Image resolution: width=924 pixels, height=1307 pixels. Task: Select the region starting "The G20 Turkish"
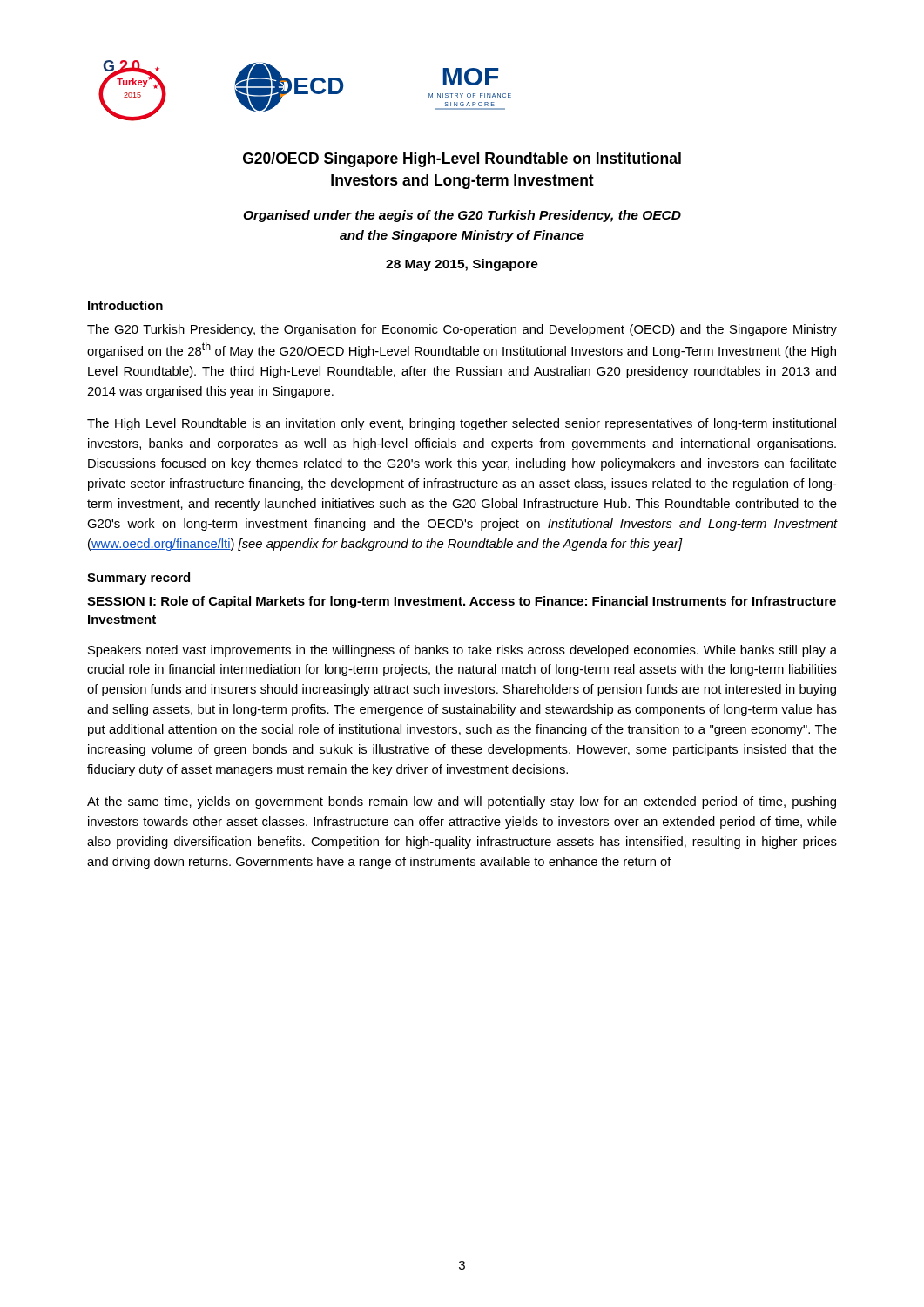462,360
